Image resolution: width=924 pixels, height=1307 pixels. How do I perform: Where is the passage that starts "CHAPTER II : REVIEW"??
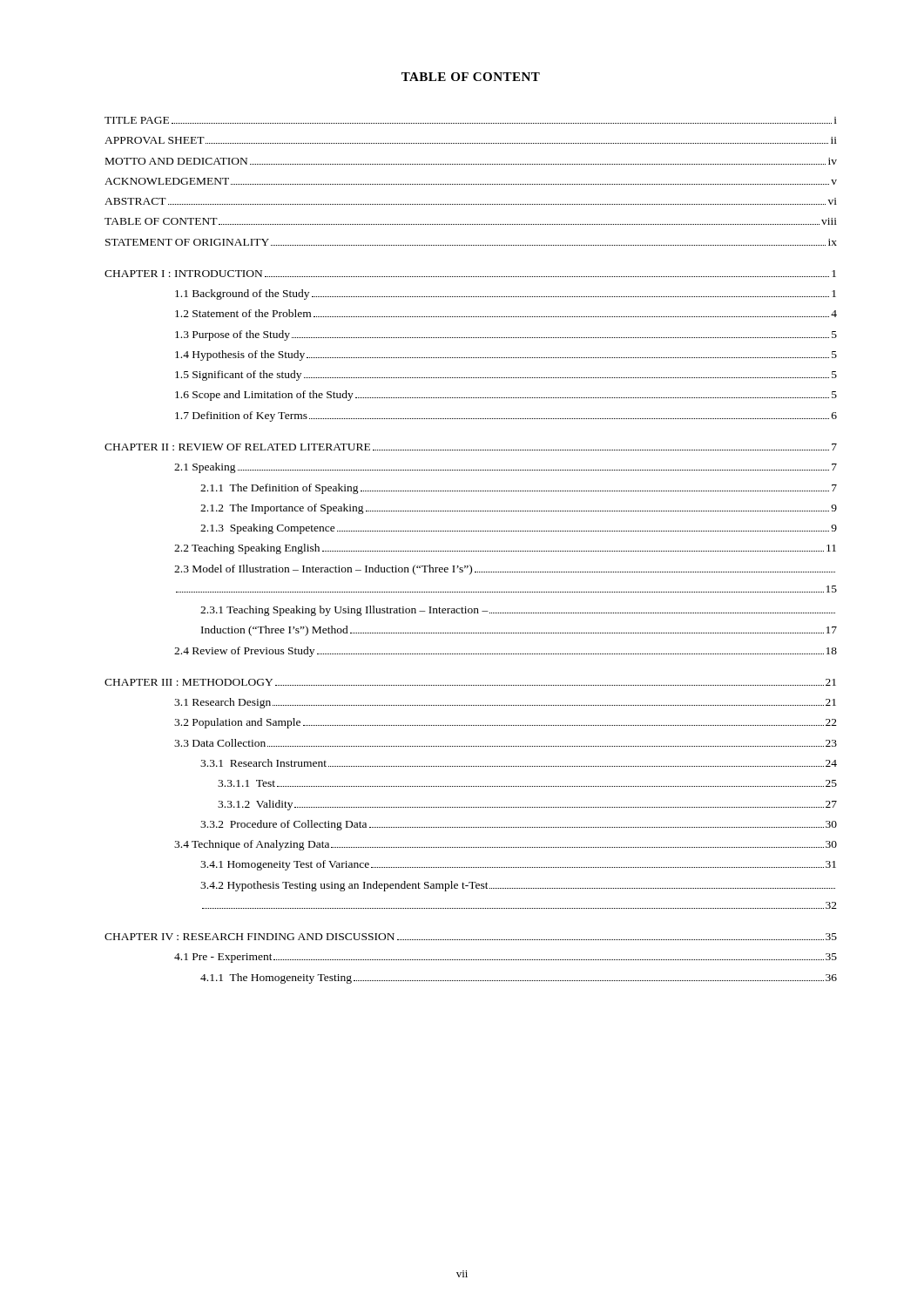point(471,447)
